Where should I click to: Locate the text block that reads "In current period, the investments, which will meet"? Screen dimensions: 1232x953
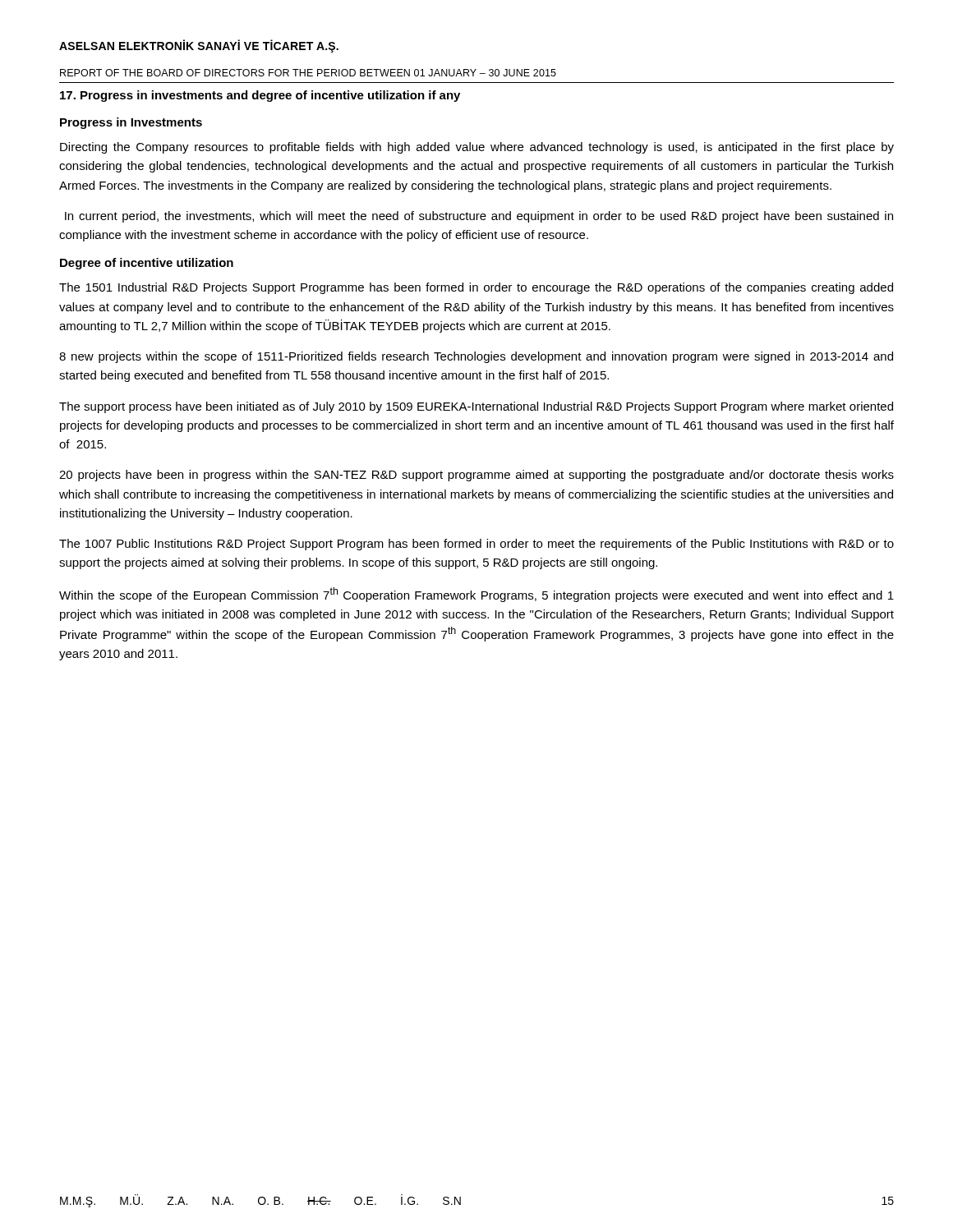point(476,225)
